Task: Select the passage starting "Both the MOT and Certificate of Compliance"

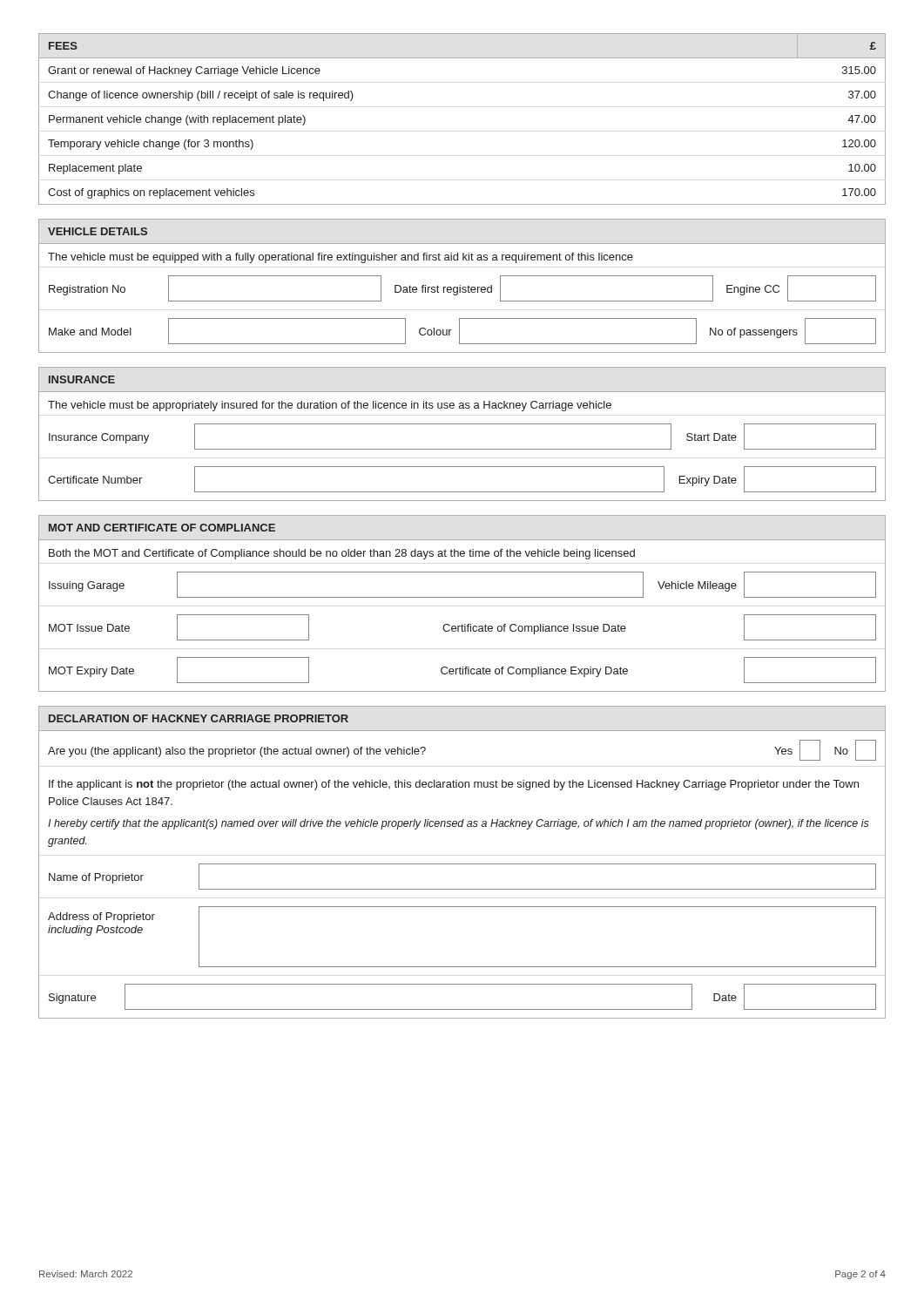Action: [342, 553]
